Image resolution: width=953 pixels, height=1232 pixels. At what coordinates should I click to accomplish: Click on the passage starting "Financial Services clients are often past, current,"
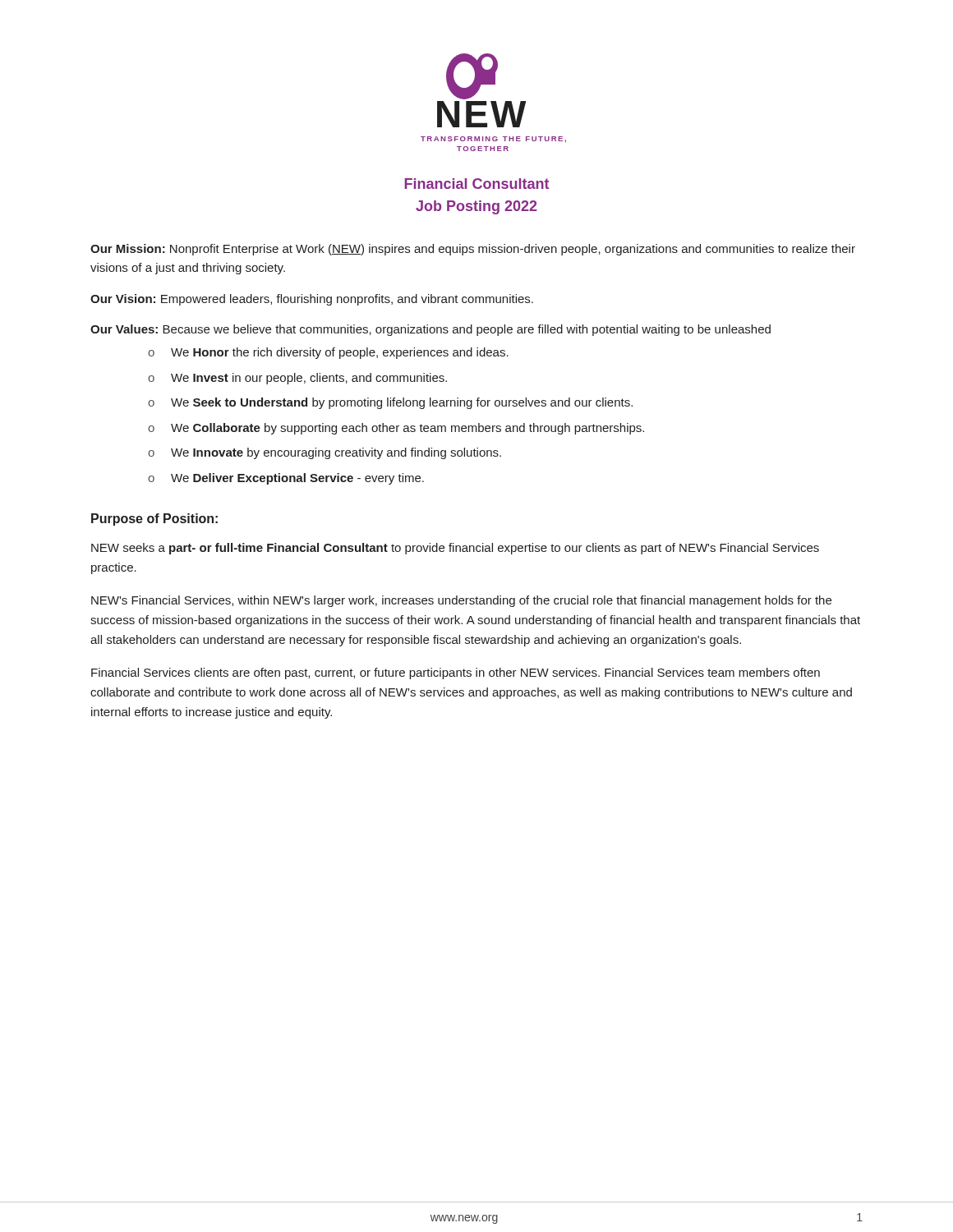pos(471,692)
